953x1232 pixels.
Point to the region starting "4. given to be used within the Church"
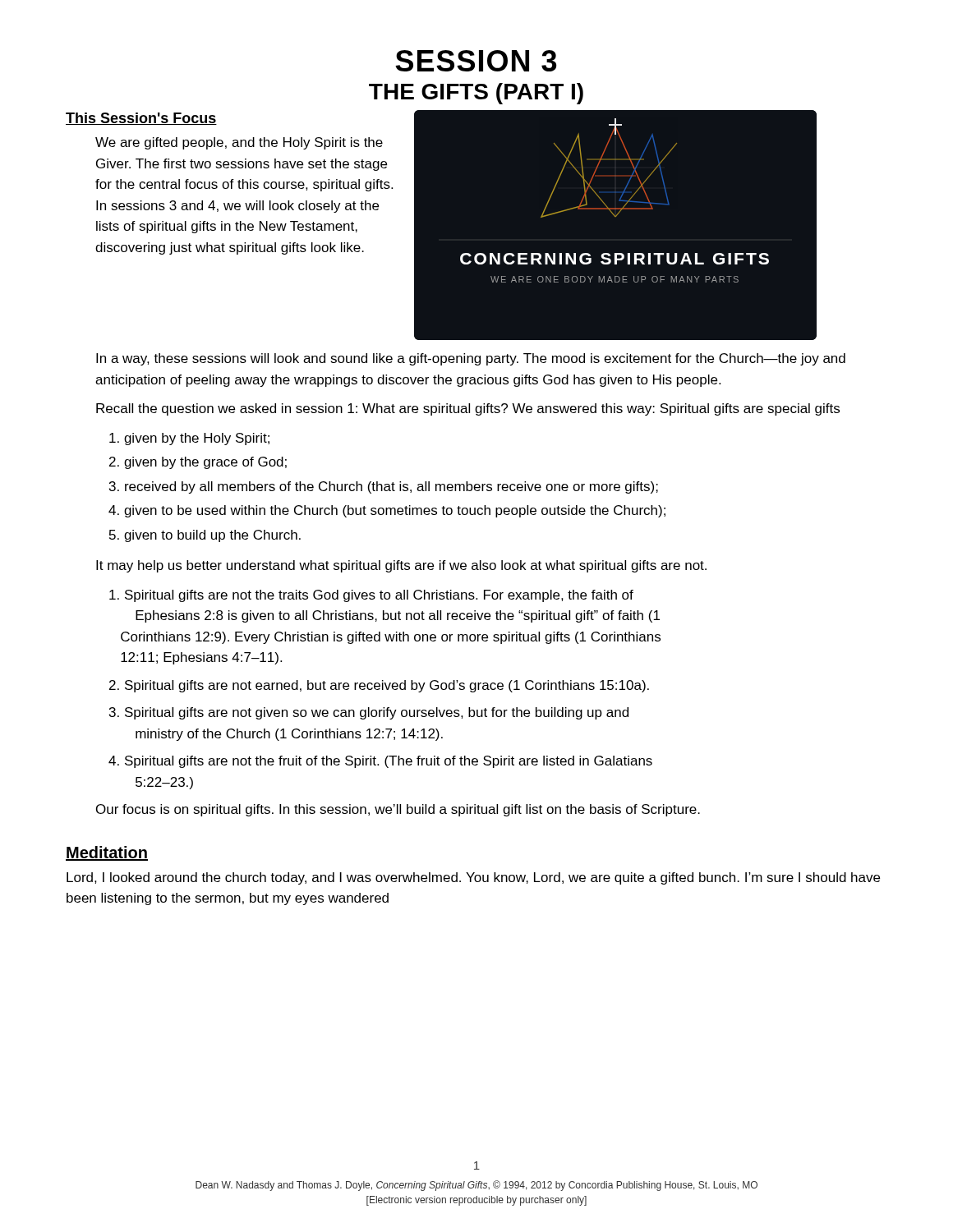tap(388, 510)
